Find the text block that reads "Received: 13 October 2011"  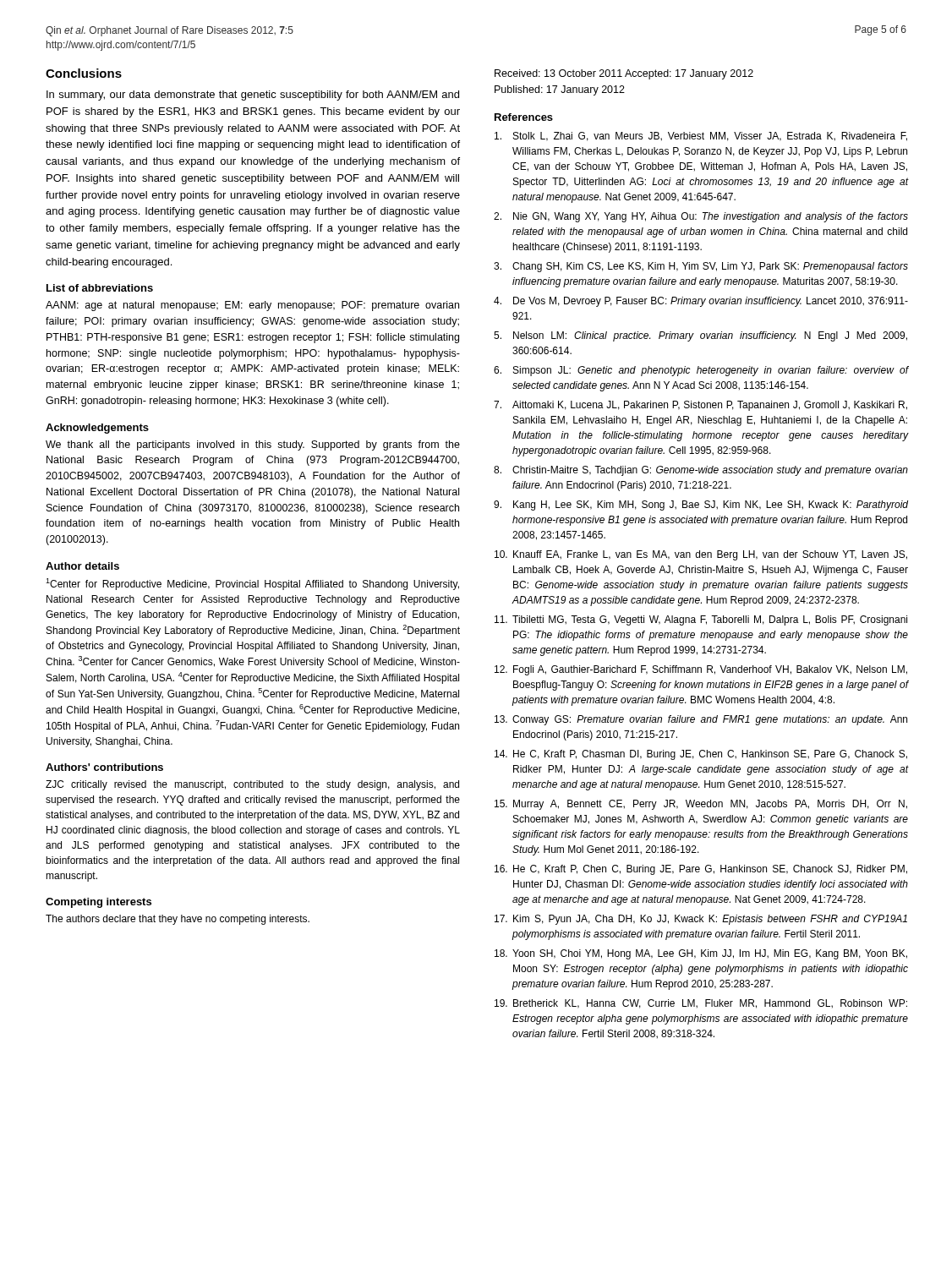624,82
